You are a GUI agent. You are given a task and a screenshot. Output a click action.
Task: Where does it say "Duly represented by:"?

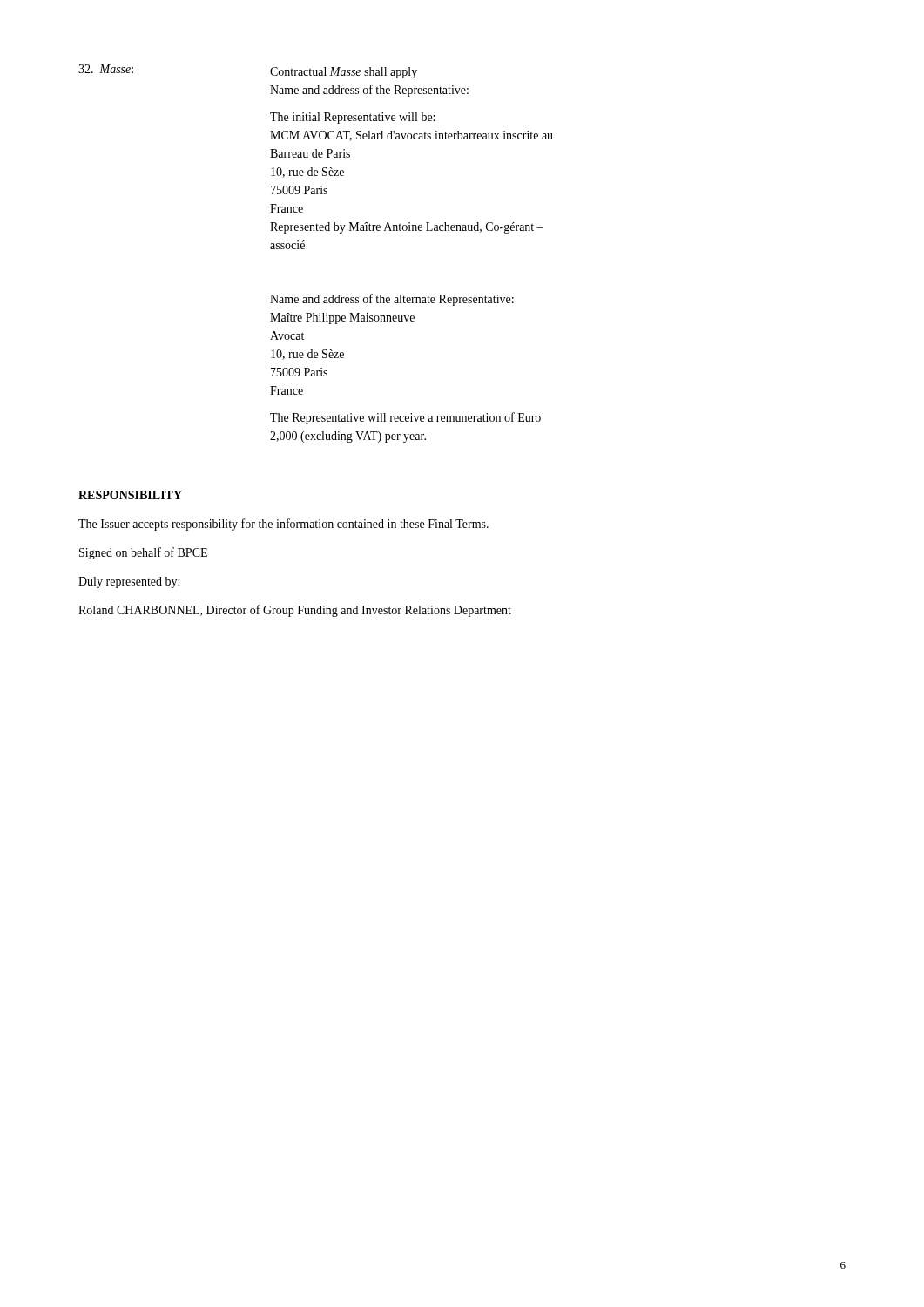coord(129,582)
